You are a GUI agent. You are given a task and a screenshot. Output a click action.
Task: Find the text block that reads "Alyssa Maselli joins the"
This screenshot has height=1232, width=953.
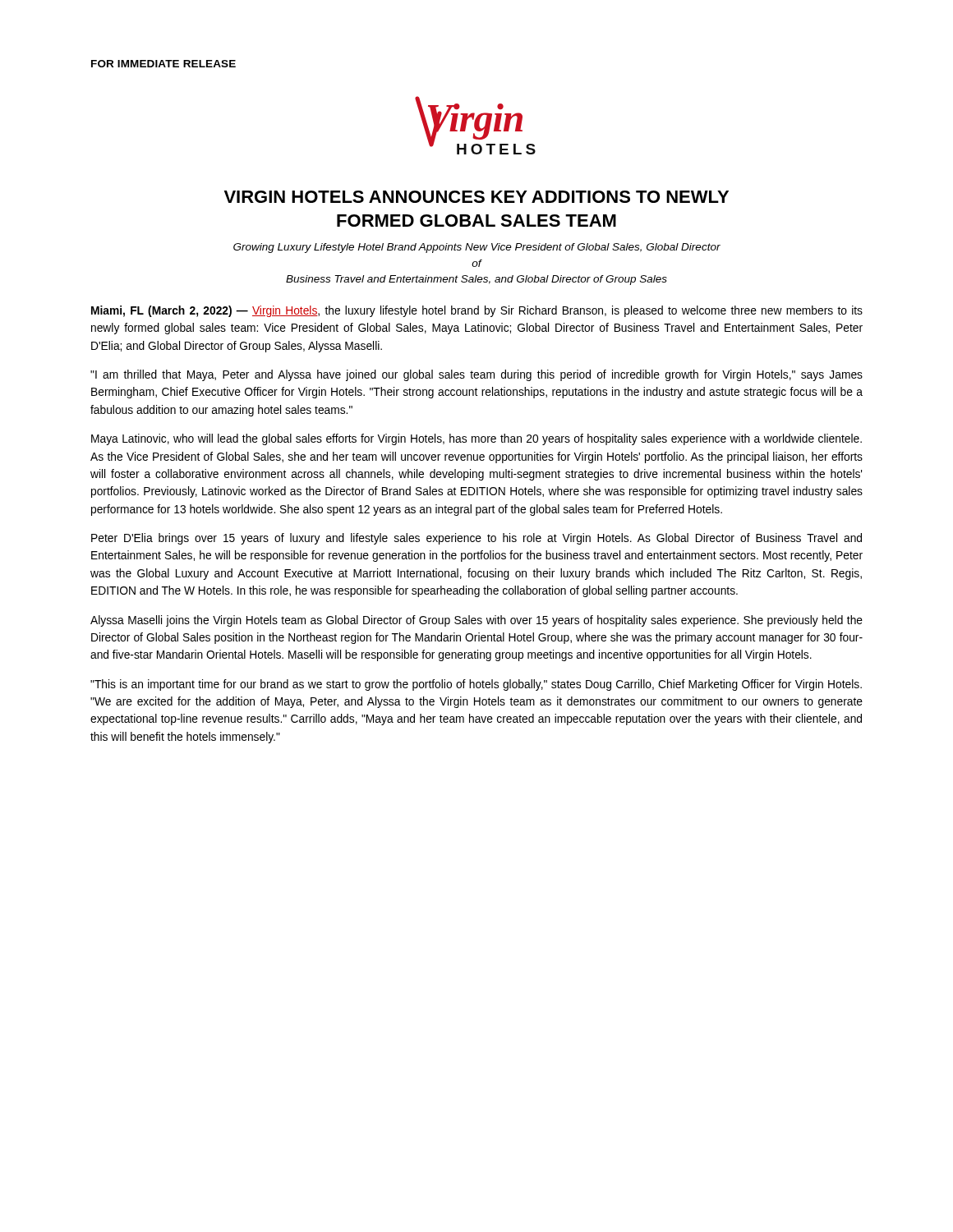click(476, 638)
